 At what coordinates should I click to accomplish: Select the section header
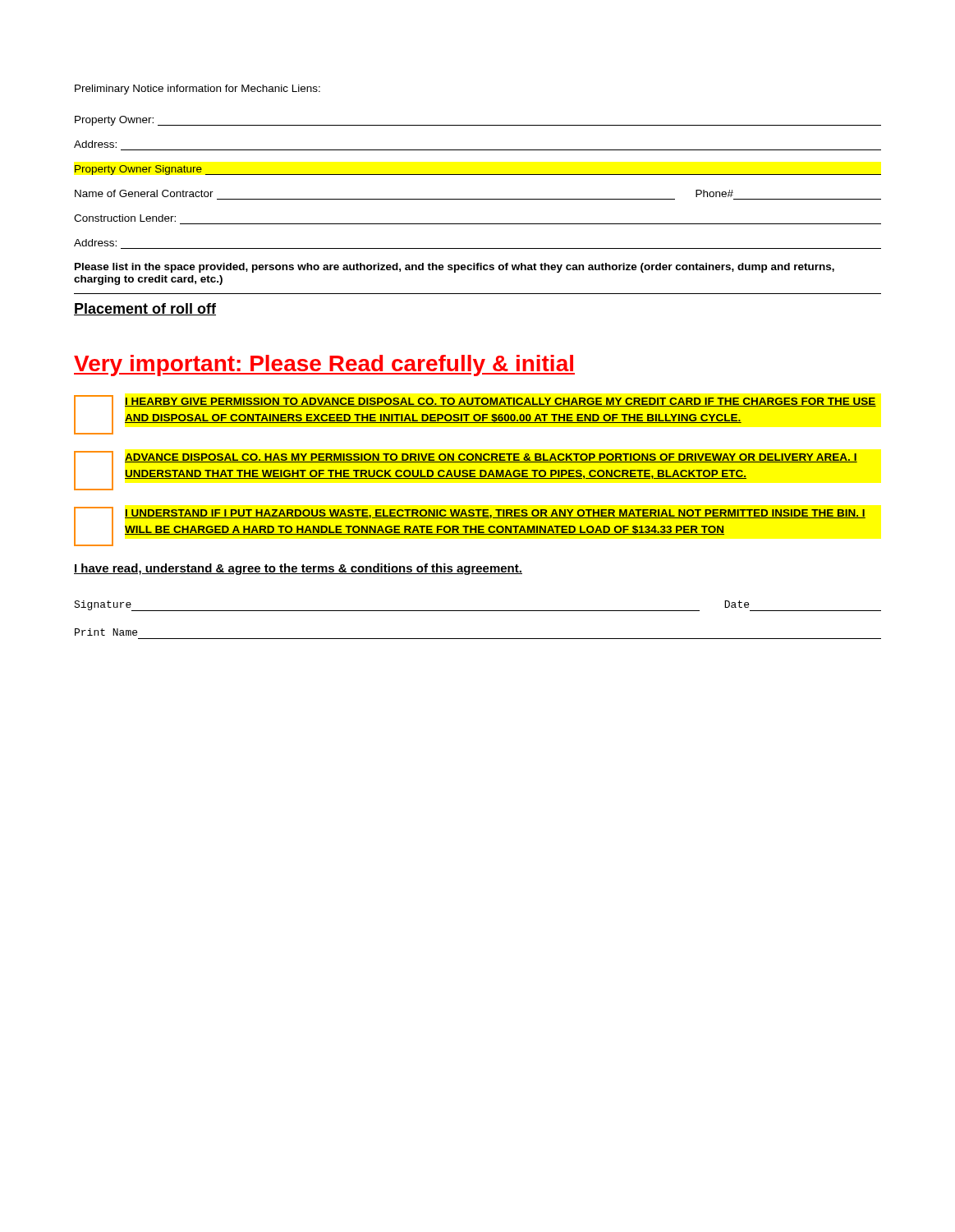click(x=145, y=309)
